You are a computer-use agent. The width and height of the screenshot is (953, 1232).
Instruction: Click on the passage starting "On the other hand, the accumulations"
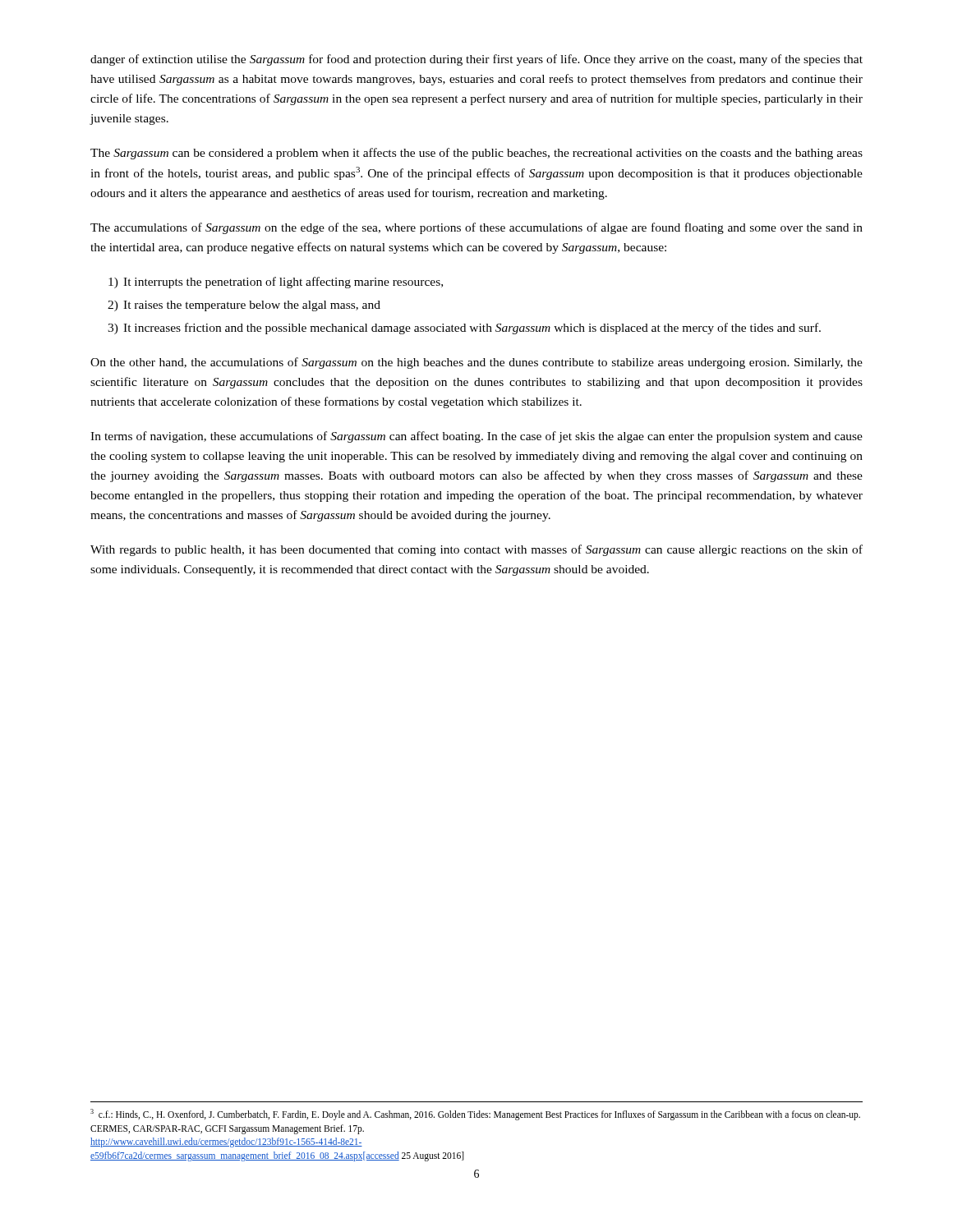click(x=476, y=382)
